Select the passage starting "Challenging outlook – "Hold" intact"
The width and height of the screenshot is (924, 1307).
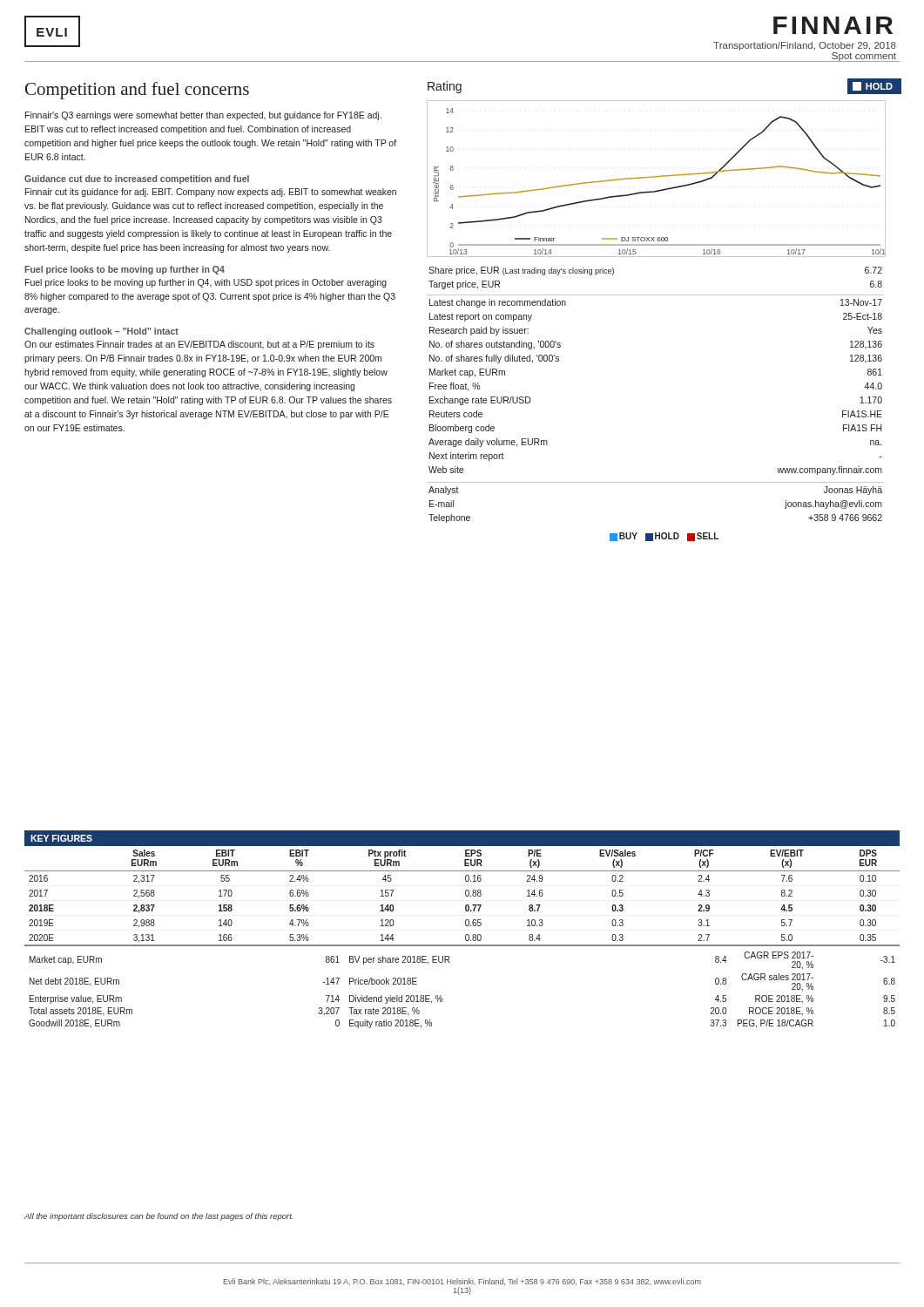point(101,331)
